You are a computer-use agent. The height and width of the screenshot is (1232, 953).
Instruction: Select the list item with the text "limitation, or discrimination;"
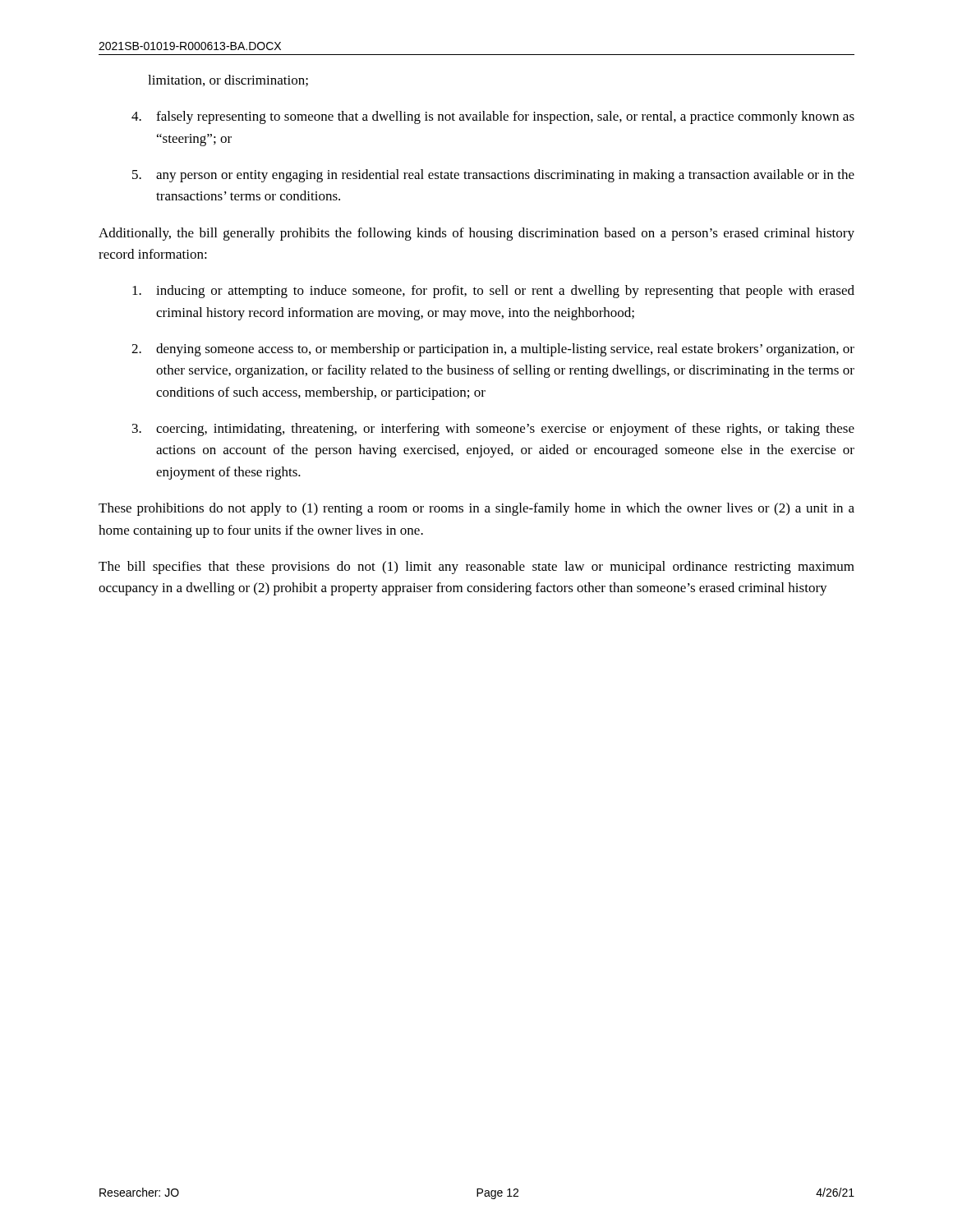[x=228, y=80]
